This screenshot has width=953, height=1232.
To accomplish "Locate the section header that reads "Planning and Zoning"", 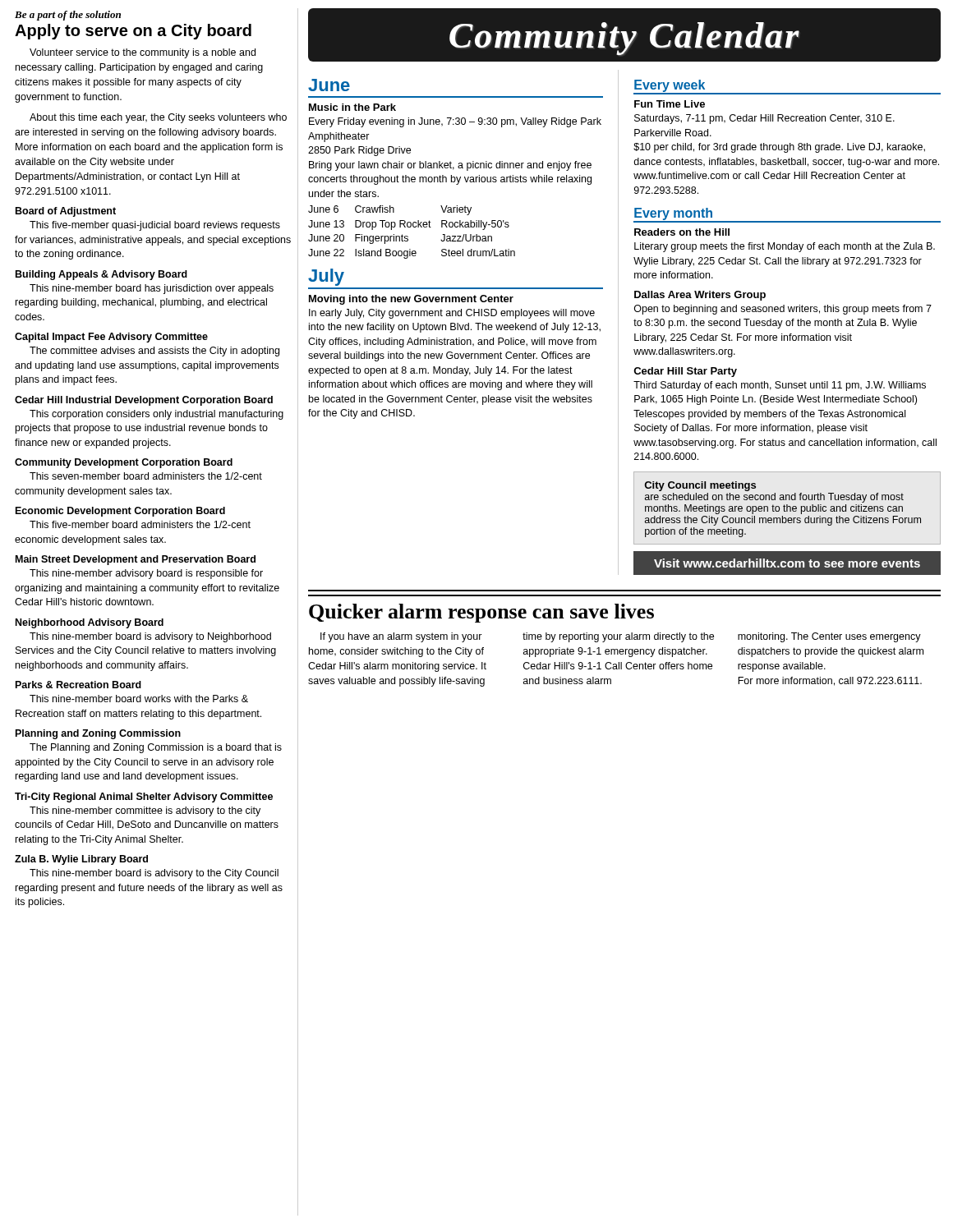I will [98, 734].
